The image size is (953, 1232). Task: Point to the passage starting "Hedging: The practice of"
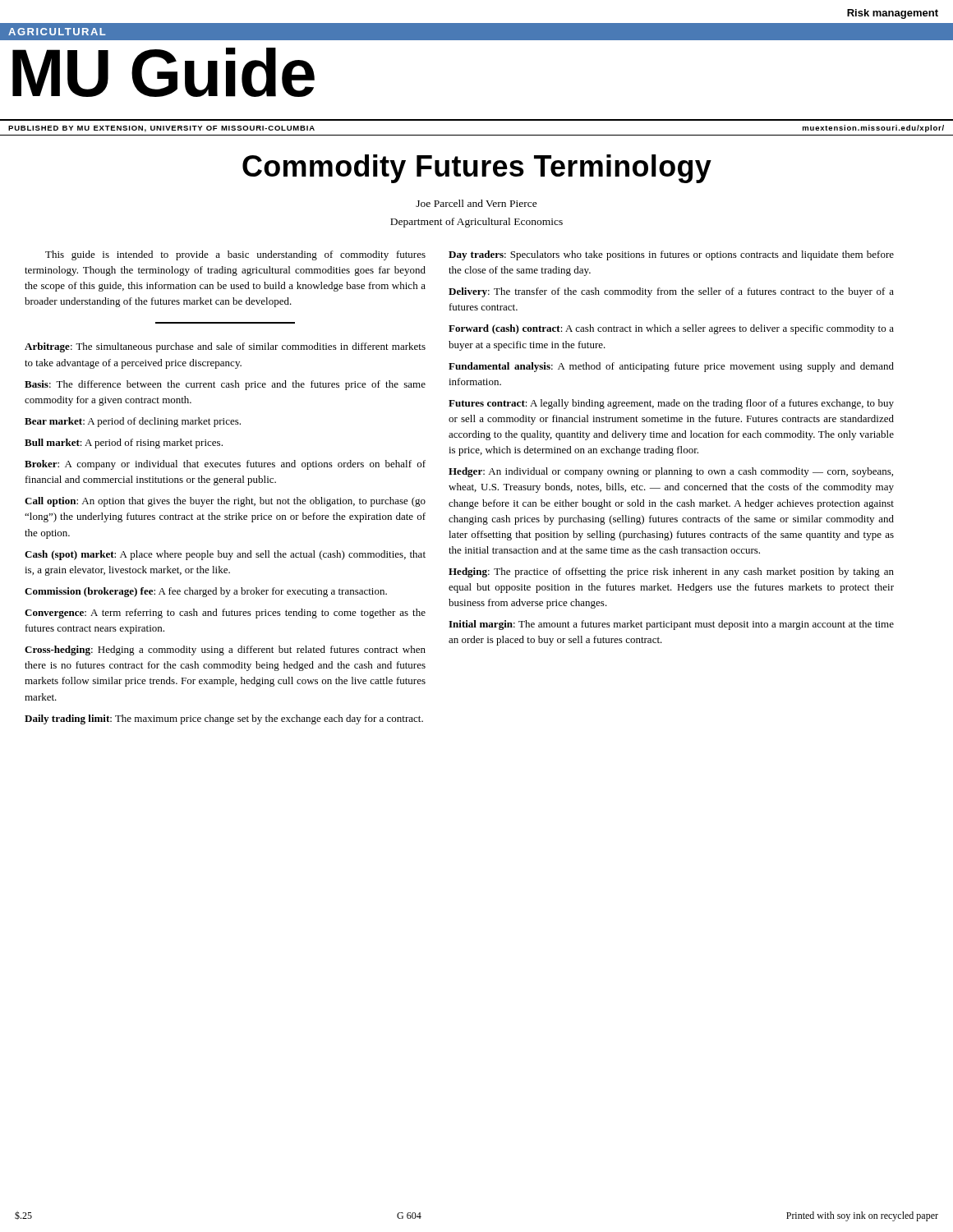pos(671,587)
